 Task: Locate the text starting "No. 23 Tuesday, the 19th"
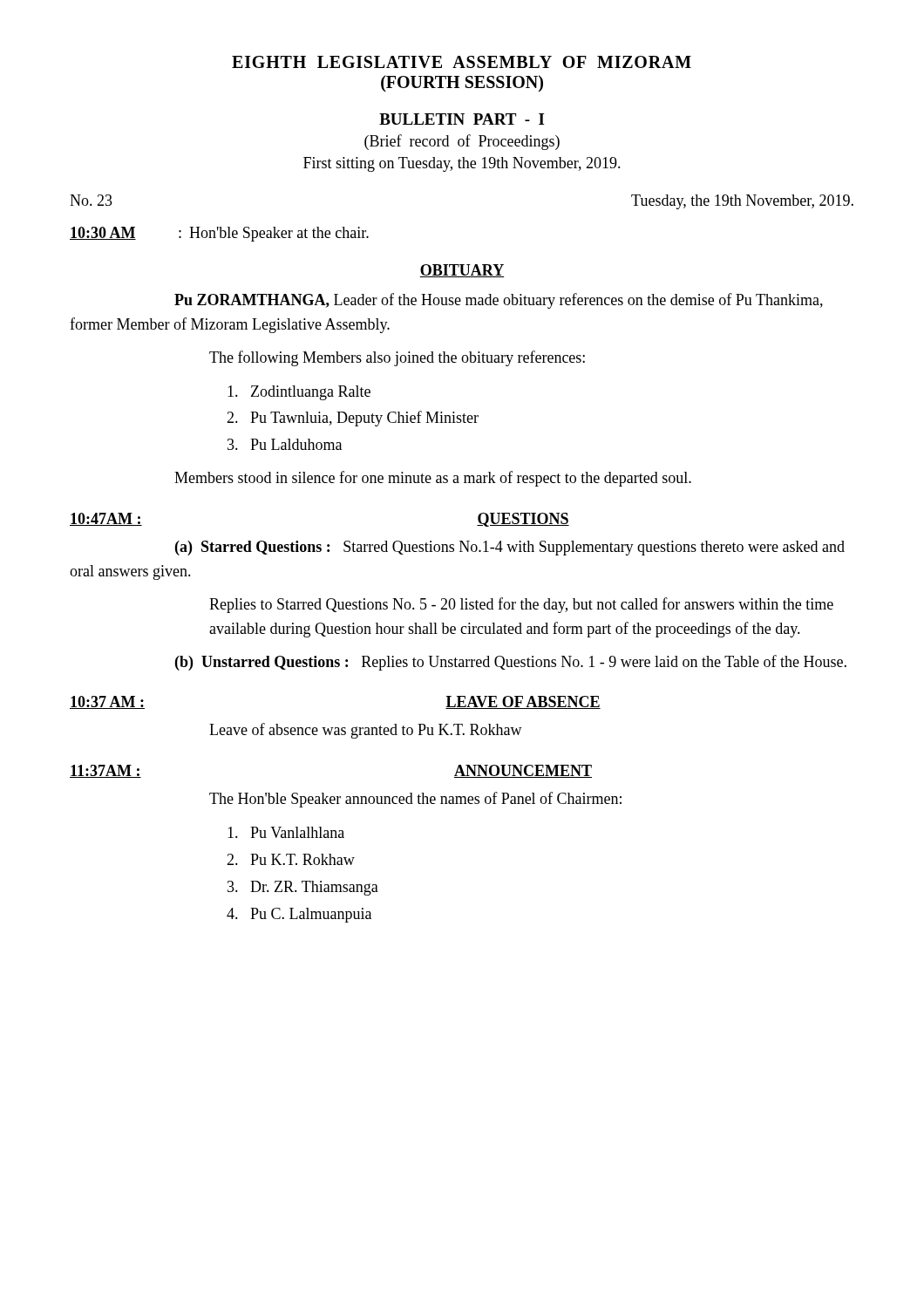[x=101, y=202]
